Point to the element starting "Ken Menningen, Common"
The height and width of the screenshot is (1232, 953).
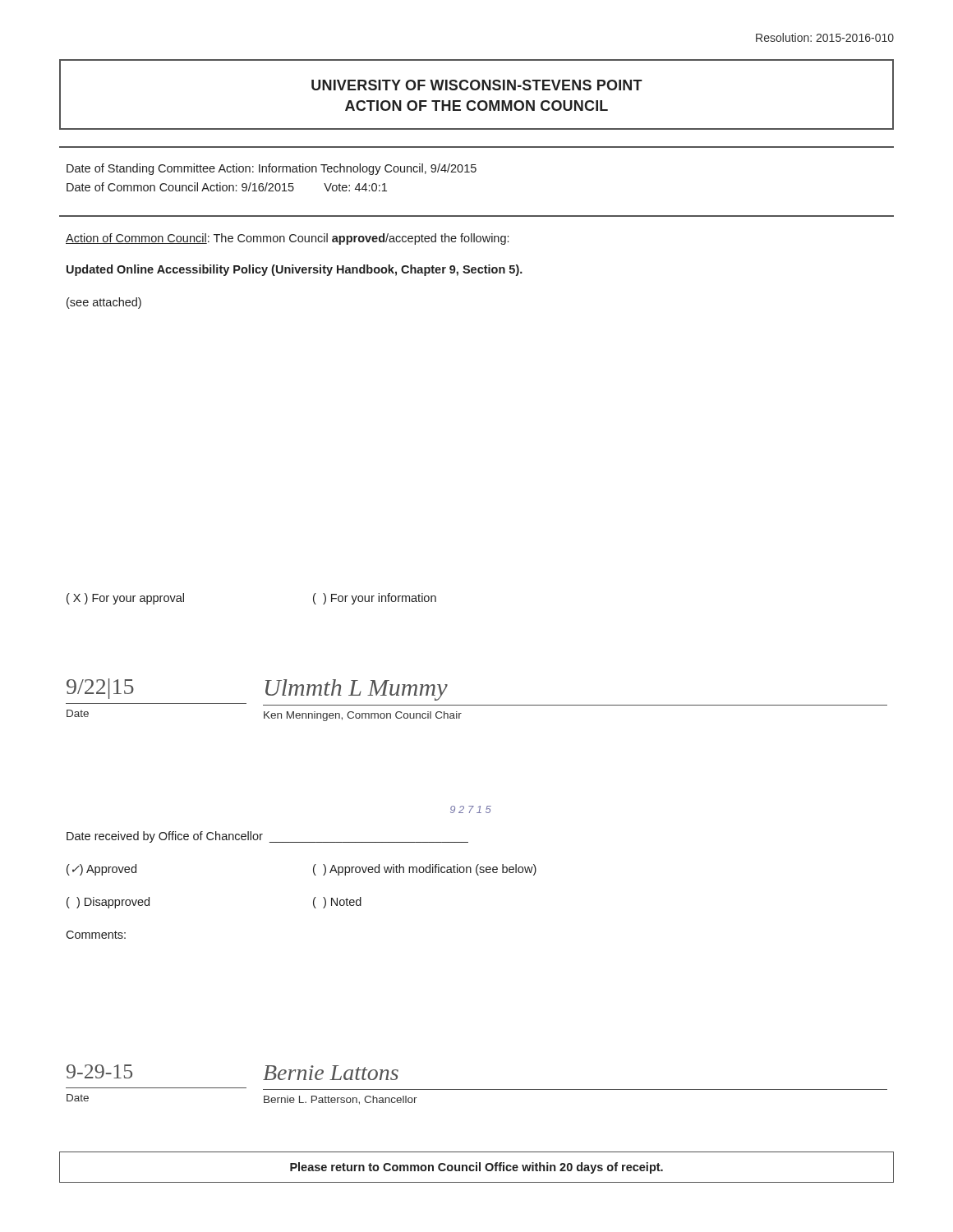point(362,715)
